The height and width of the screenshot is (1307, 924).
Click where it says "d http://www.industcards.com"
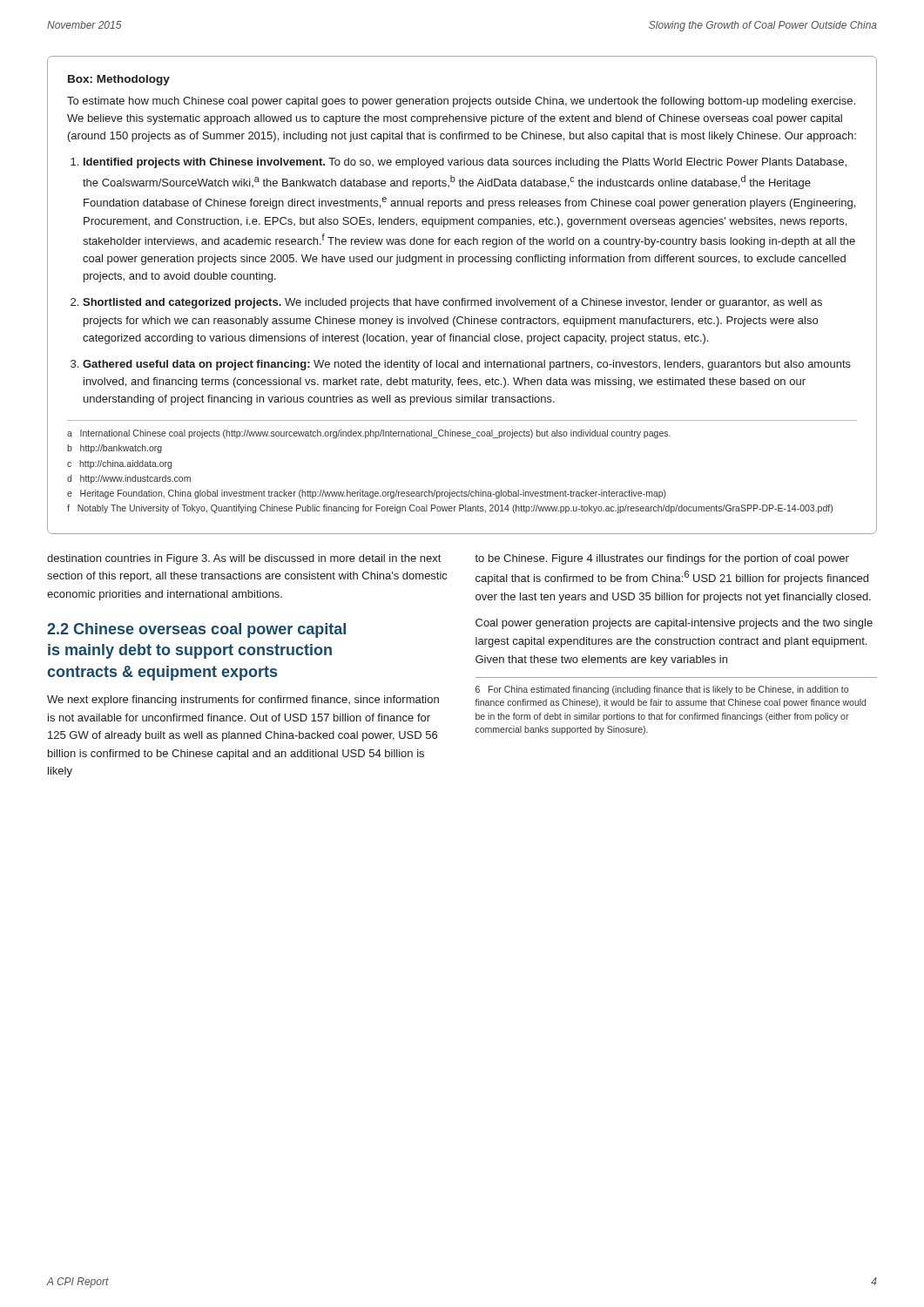coord(129,478)
